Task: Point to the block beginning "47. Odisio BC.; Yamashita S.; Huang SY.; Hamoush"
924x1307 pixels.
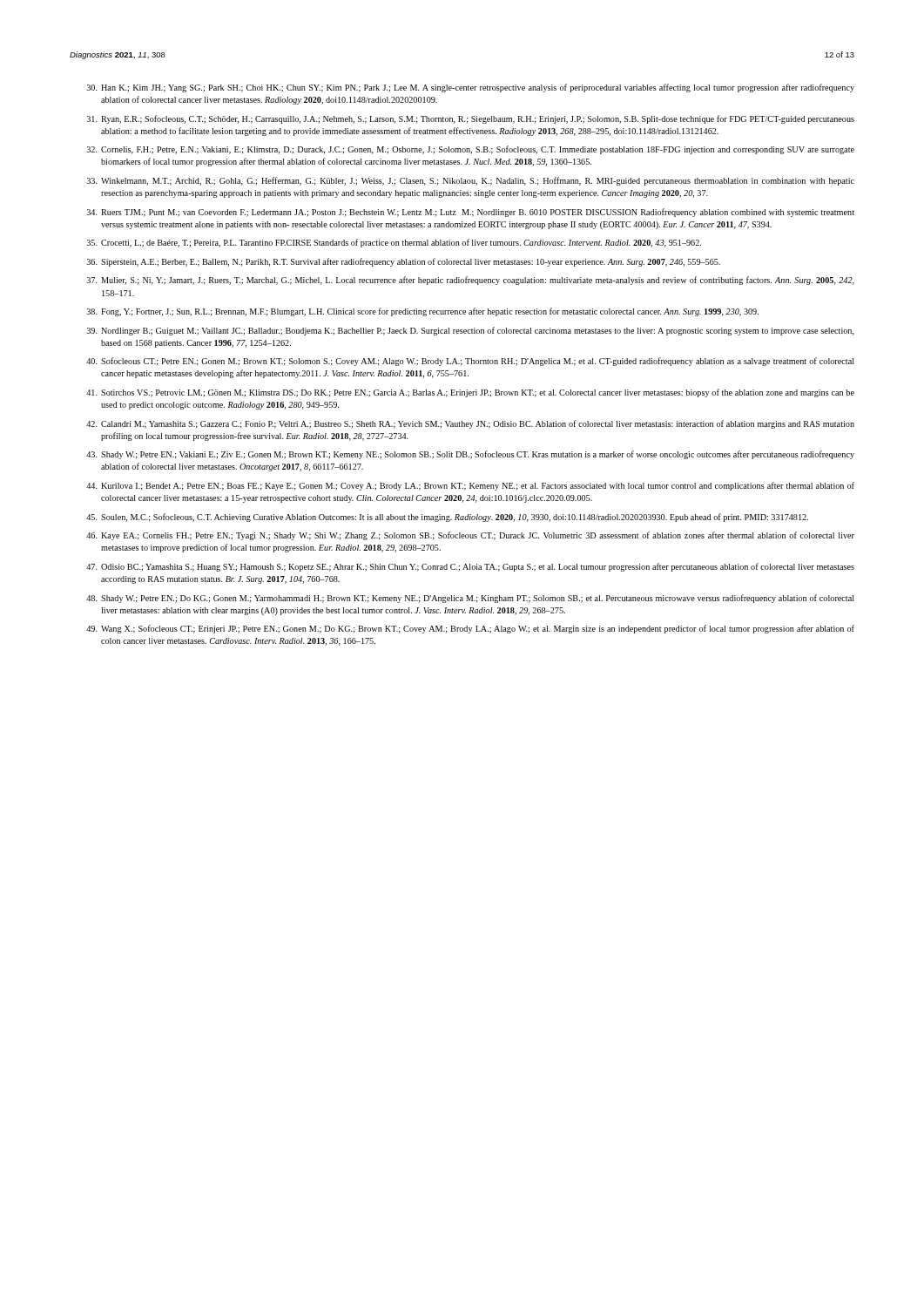Action: 462,573
